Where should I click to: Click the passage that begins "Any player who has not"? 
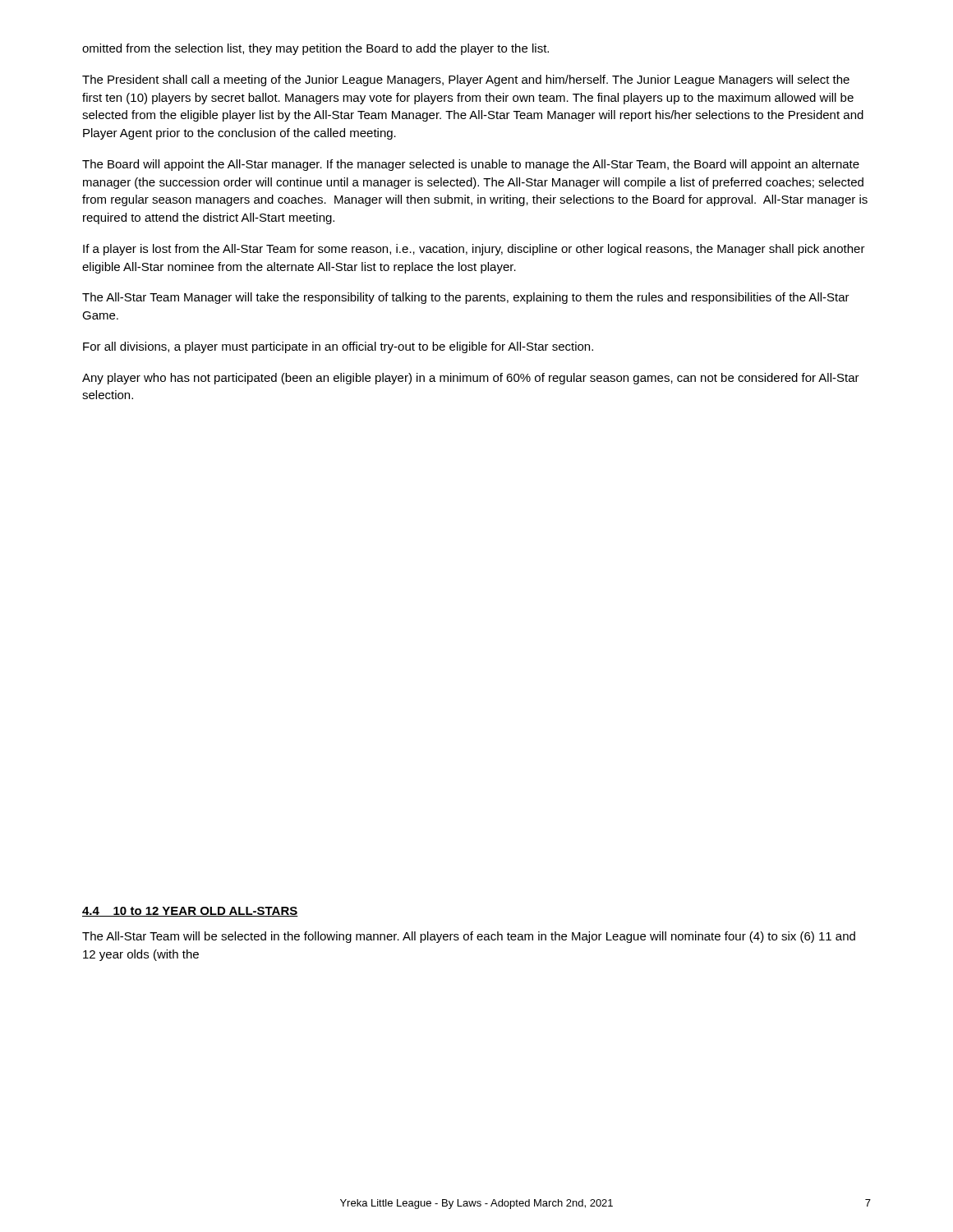click(x=471, y=386)
